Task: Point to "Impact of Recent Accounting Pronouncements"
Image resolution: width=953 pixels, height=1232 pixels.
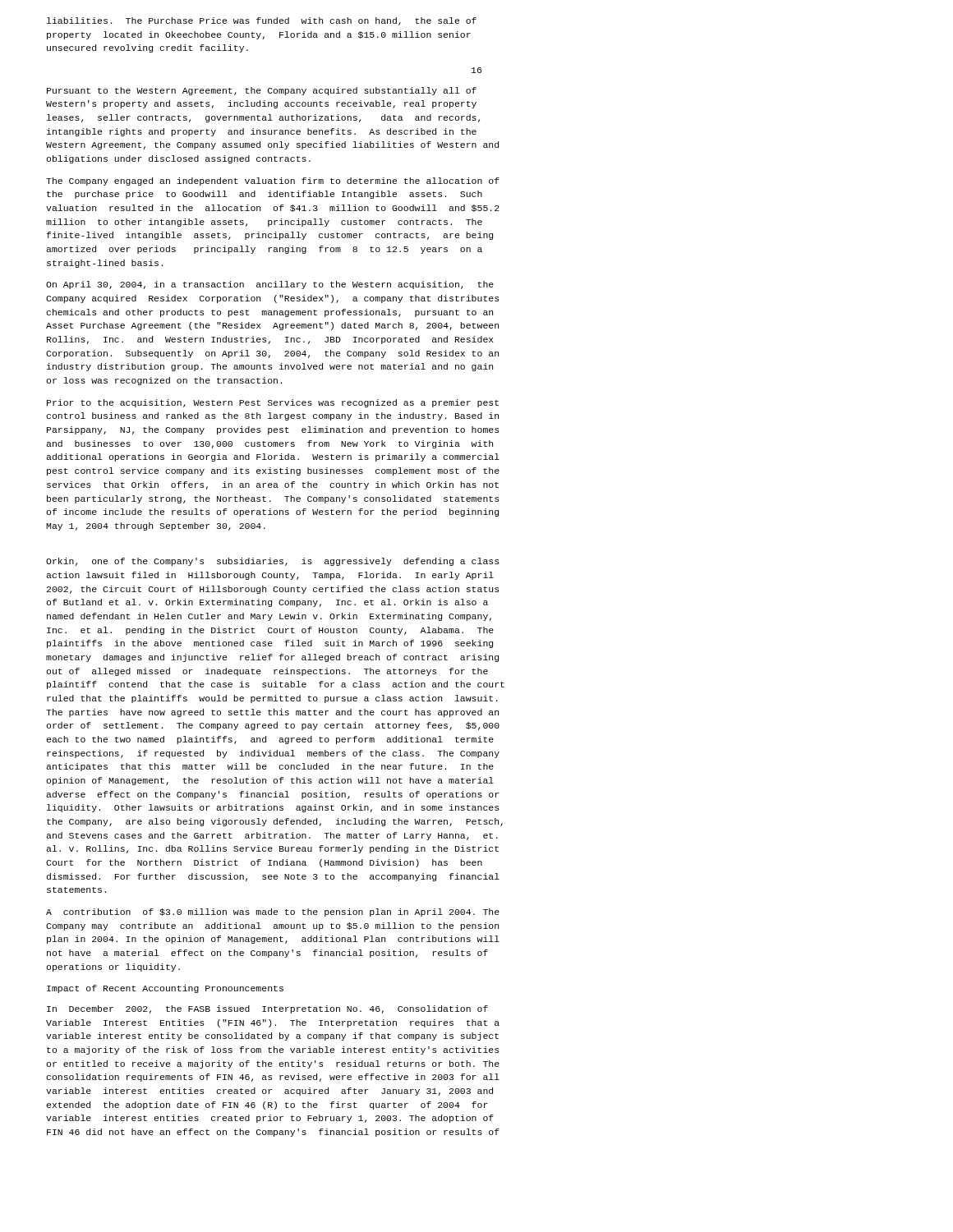Action: click(x=165, y=989)
